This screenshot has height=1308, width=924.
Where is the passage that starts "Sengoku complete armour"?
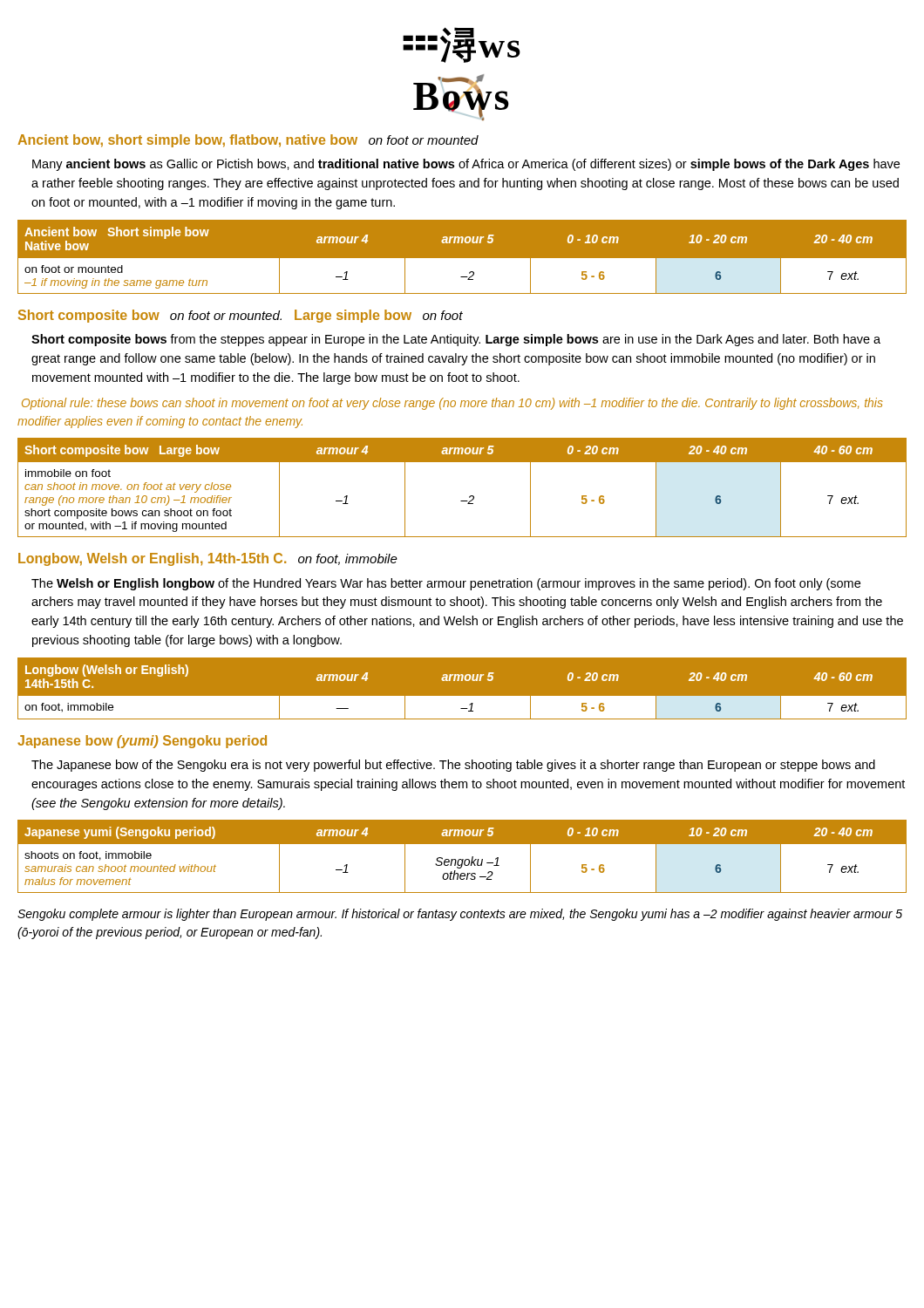460,923
